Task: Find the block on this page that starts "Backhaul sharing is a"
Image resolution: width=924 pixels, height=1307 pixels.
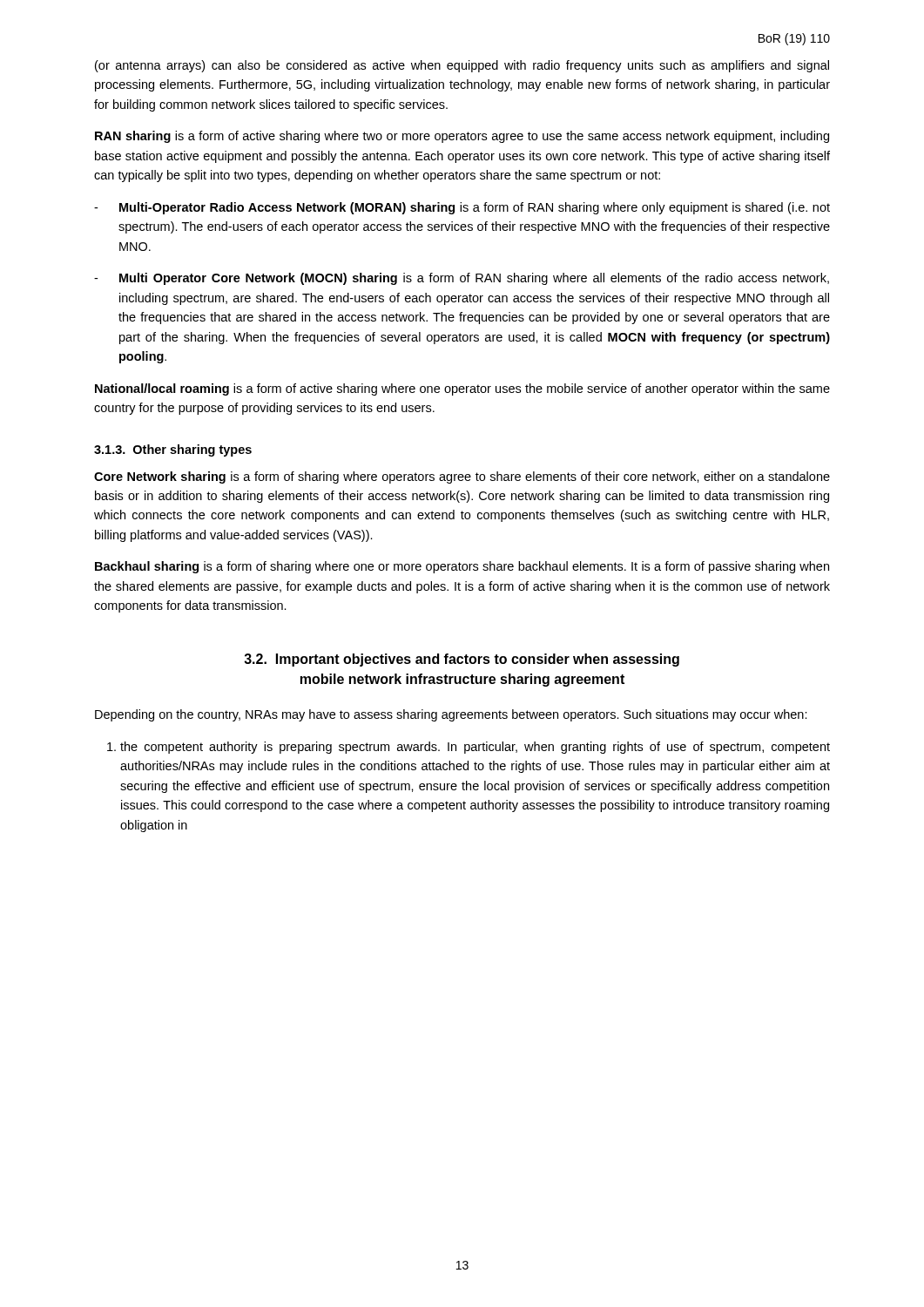Action: click(x=462, y=586)
